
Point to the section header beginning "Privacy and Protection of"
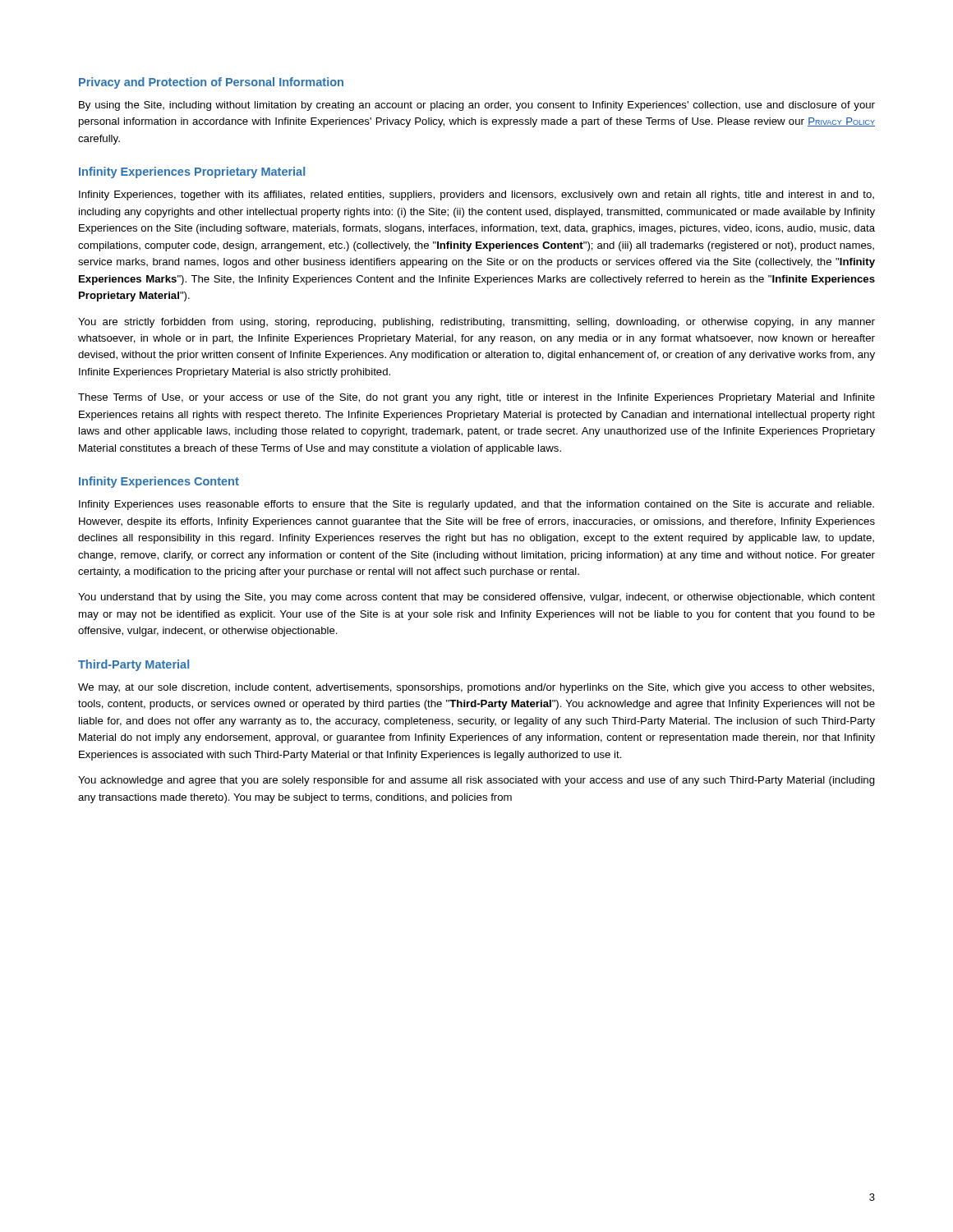[x=211, y=82]
